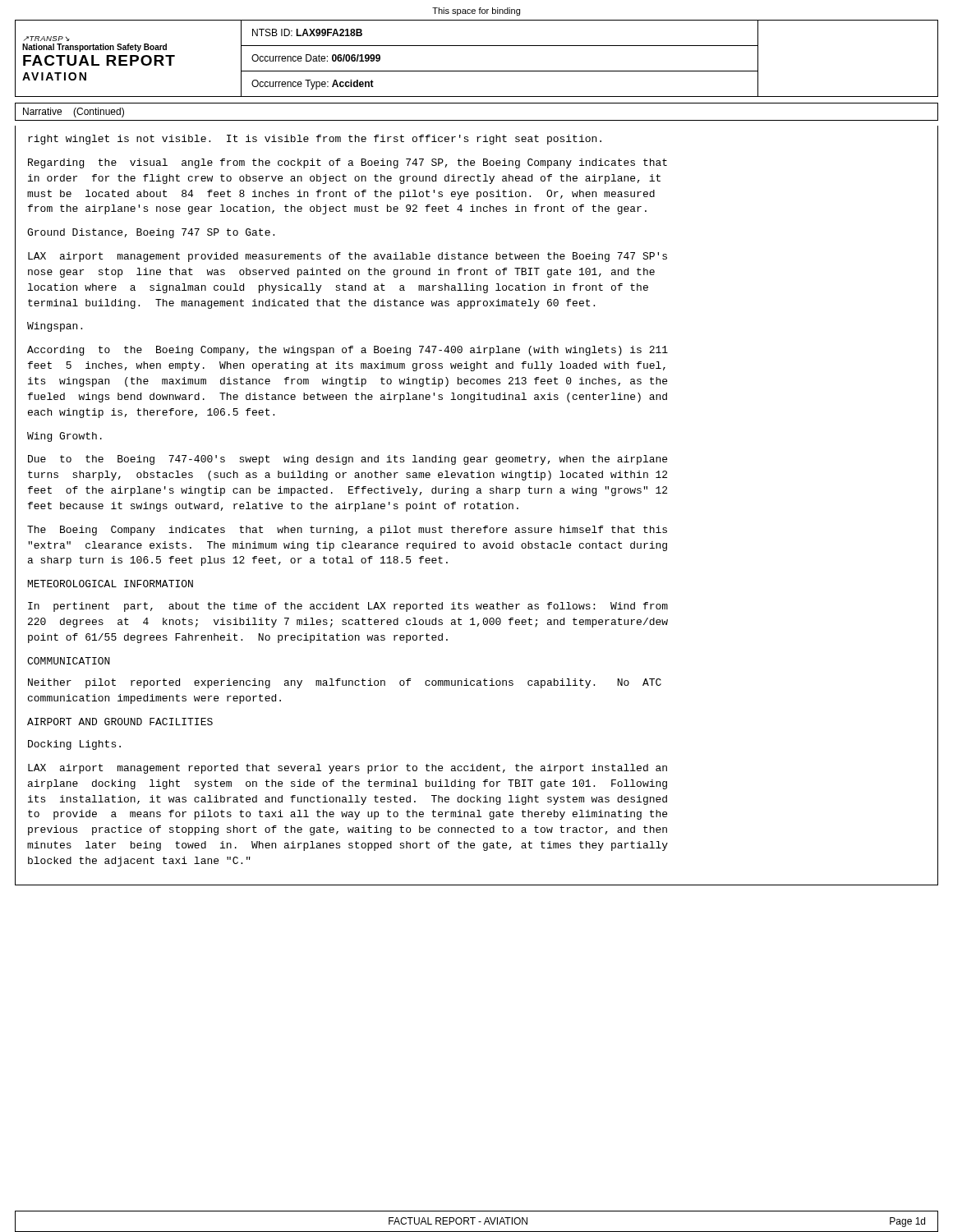This screenshot has width=953, height=1232.
Task: Navigate to the text starting "Due to the Boeing 747-400's swept wing design"
Action: click(348, 483)
